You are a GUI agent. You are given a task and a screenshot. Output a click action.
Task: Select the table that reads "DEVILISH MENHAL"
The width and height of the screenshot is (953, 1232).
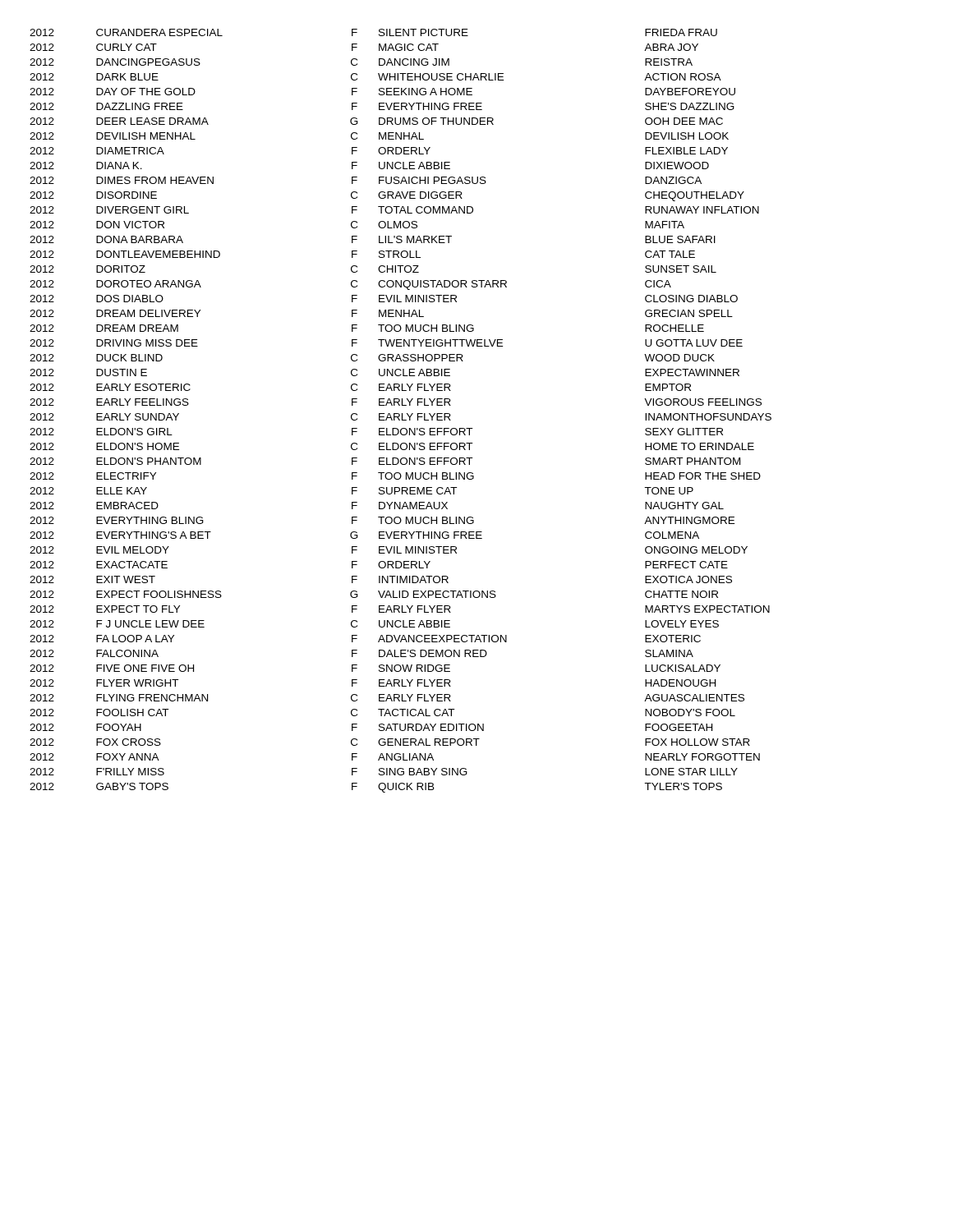click(x=476, y=409)
